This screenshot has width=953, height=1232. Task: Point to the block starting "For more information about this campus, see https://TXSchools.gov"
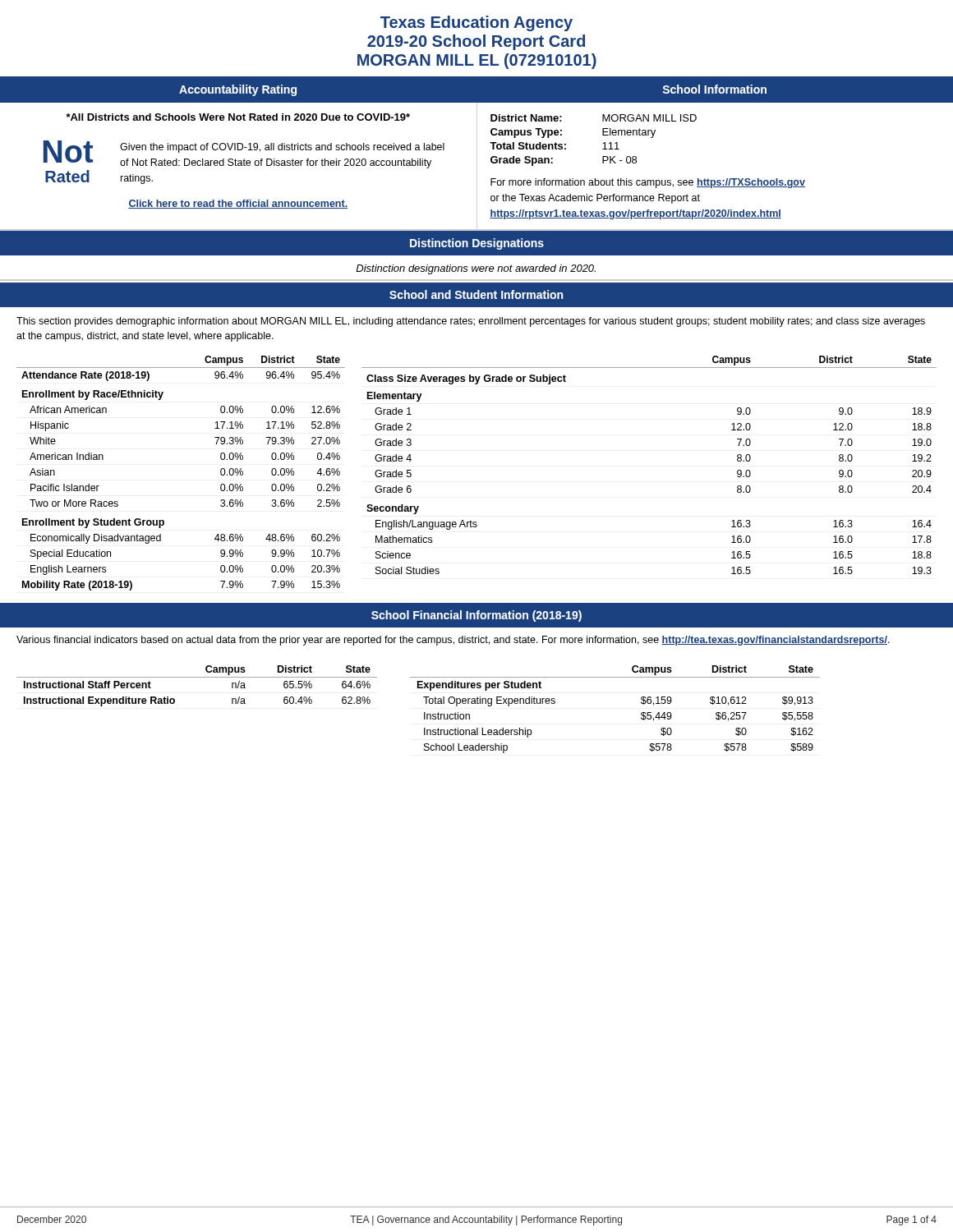[x=648, y=198]
